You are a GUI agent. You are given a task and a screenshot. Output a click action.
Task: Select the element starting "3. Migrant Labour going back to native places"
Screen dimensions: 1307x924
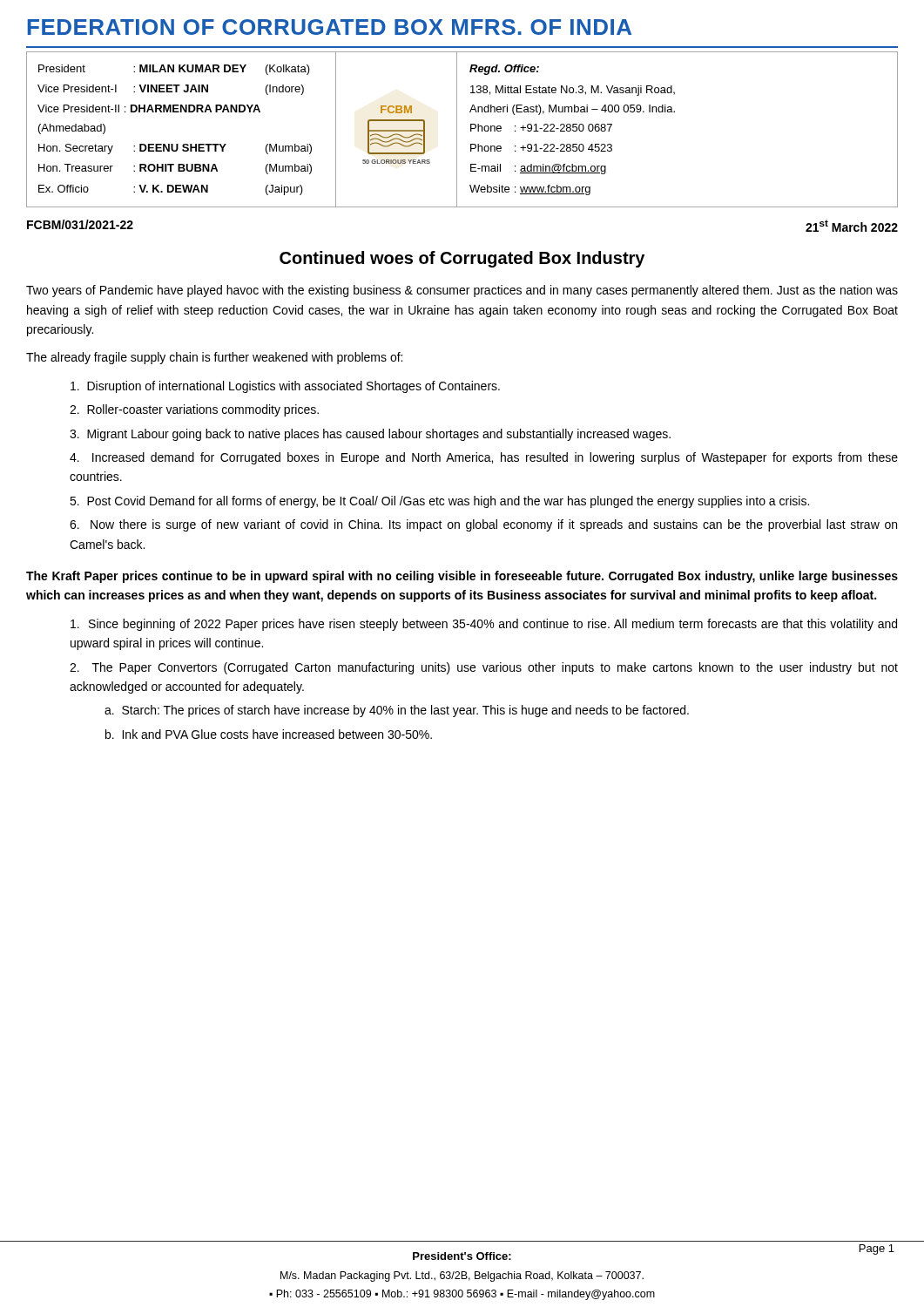click(x=371, y=434)
